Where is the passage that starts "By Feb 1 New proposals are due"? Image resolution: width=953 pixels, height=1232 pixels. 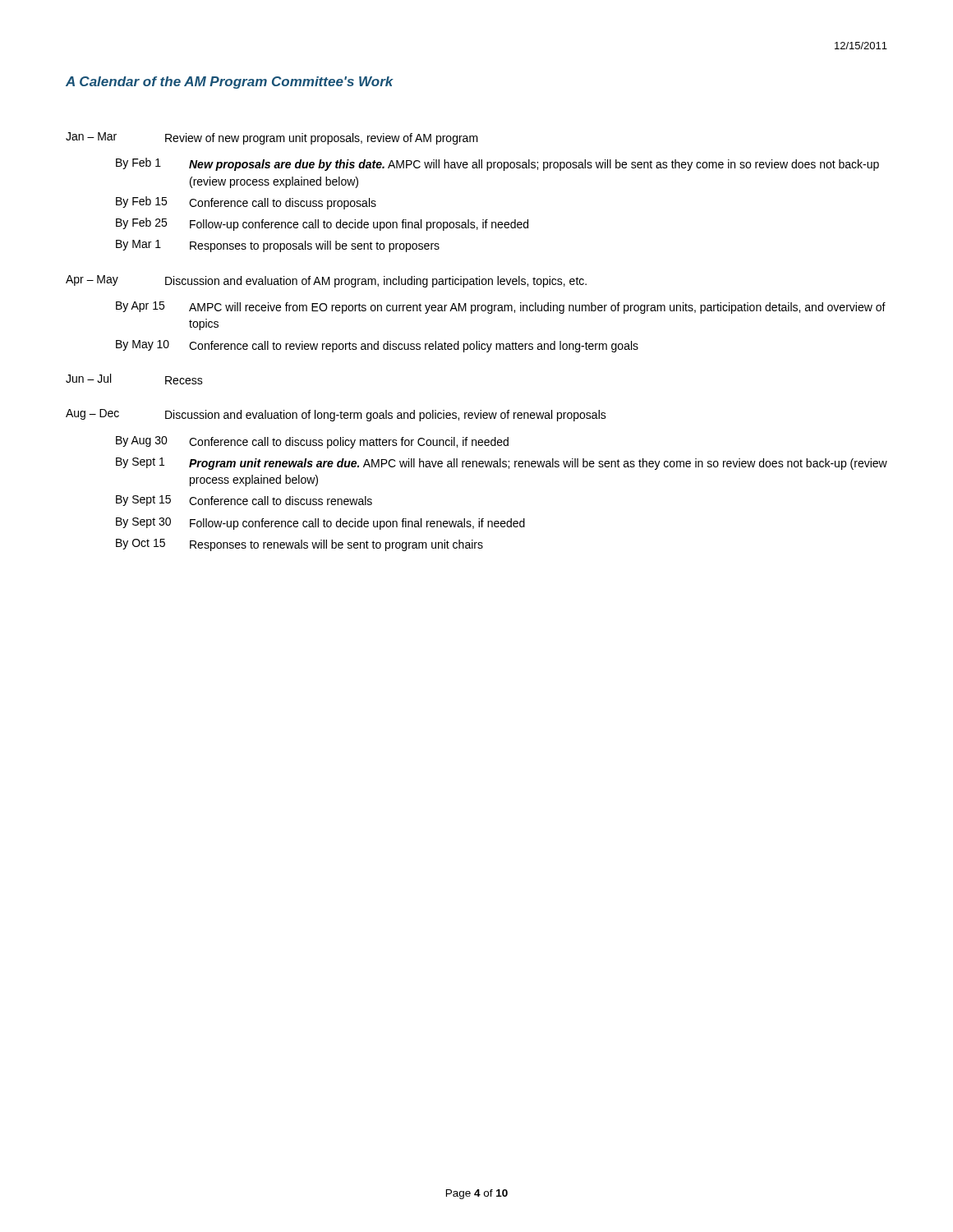click(x=501, y=172)
